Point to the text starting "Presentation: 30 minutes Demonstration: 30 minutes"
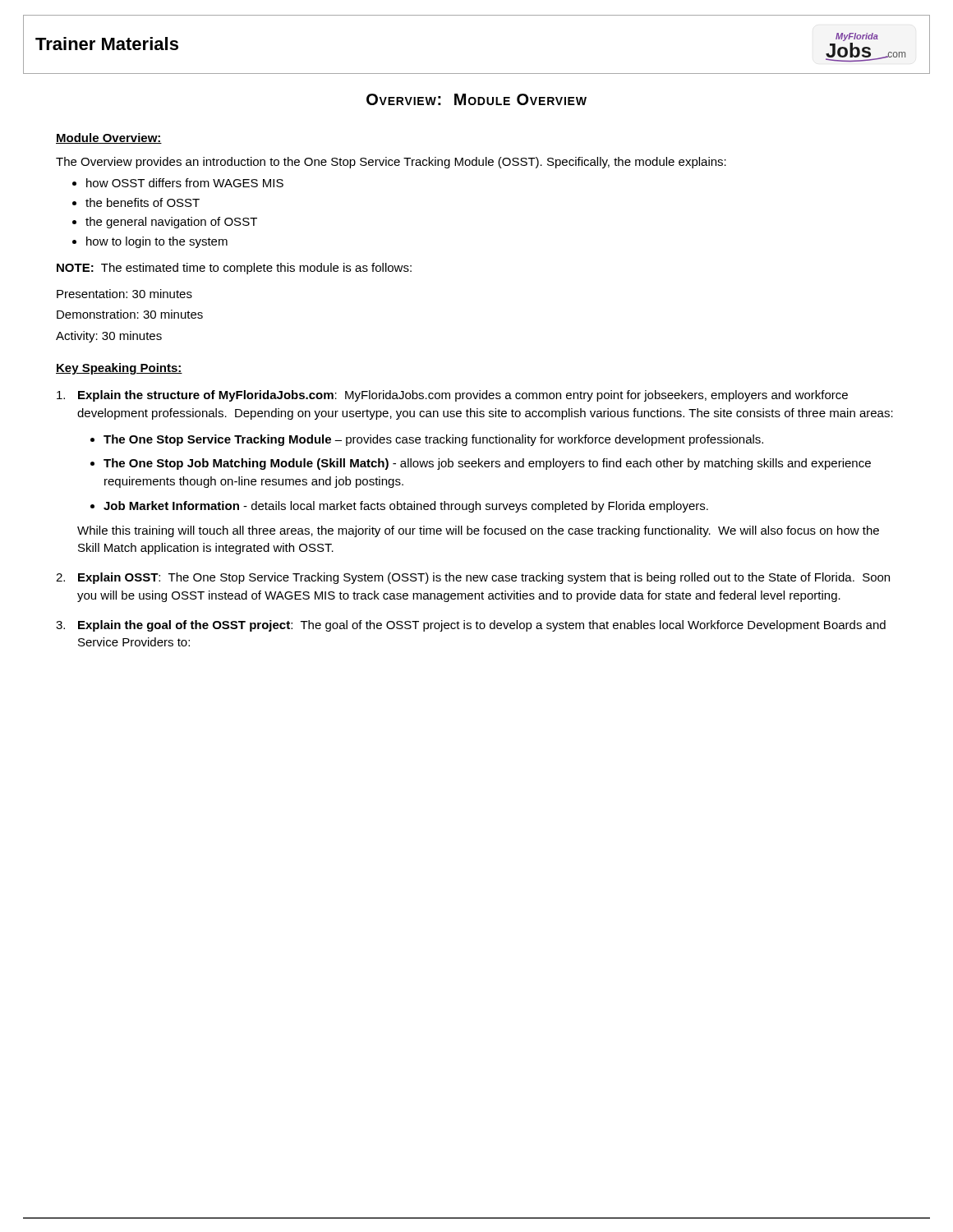The image size is (953, 1232). coord(130,314)
